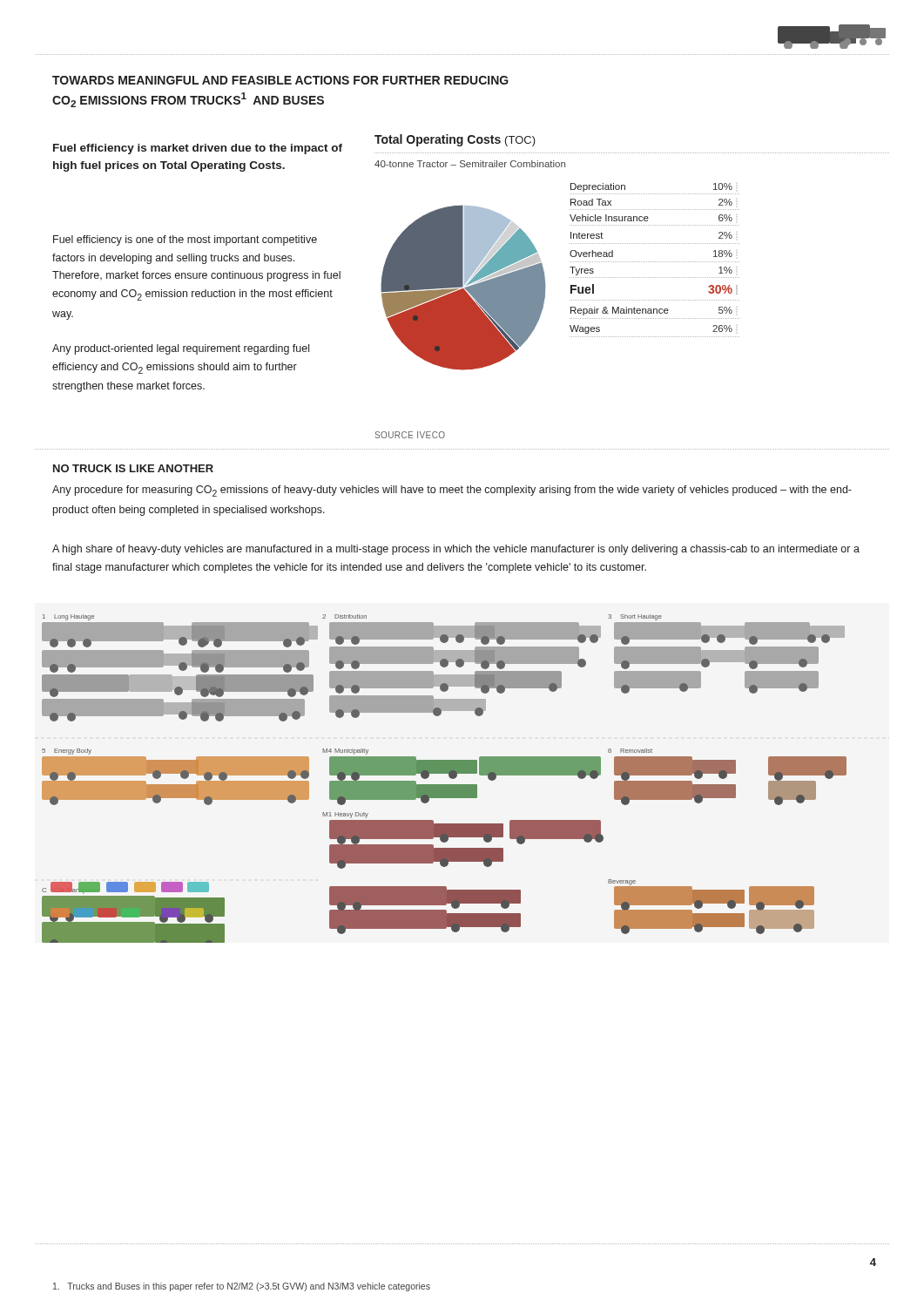The image size is (924, 1307).
Task: Click the passage that begins "Any product-oriented legal"
Action: pyautogui.click(x=181, y=367)
